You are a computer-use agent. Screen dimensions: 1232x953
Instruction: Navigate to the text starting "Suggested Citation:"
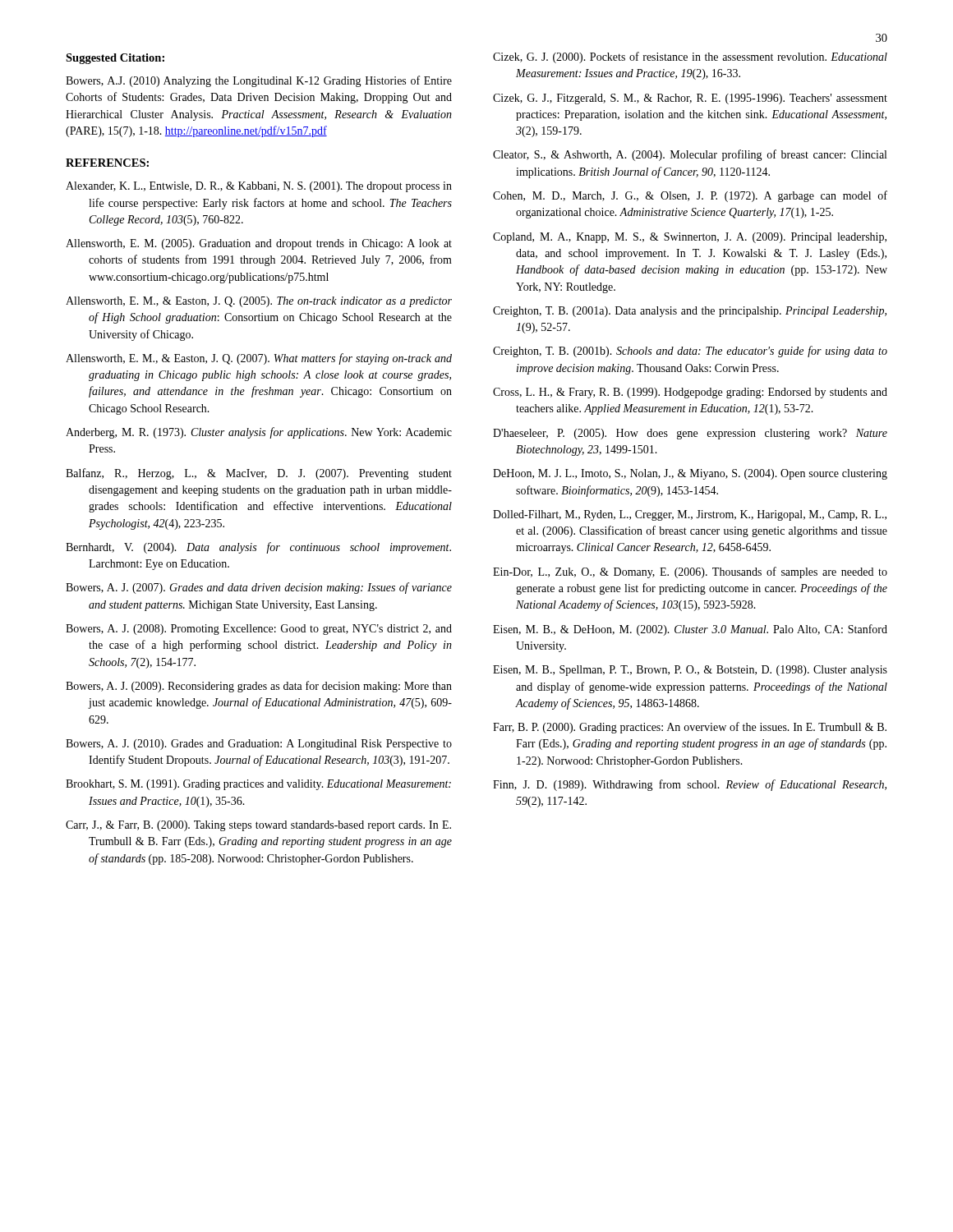click(116, 57)
